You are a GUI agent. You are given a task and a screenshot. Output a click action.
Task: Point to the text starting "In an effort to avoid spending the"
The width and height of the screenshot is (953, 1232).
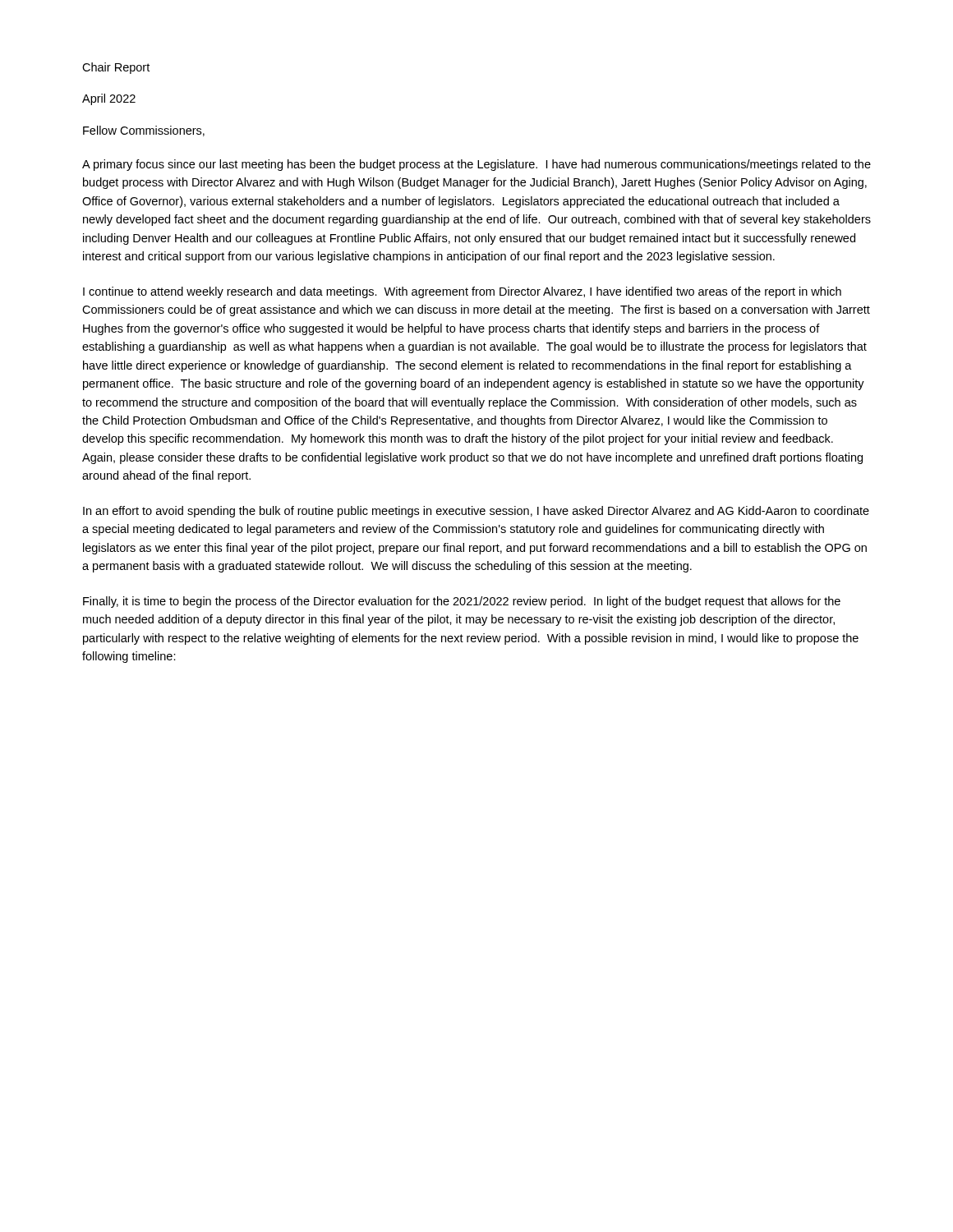(x=476, y=538)
